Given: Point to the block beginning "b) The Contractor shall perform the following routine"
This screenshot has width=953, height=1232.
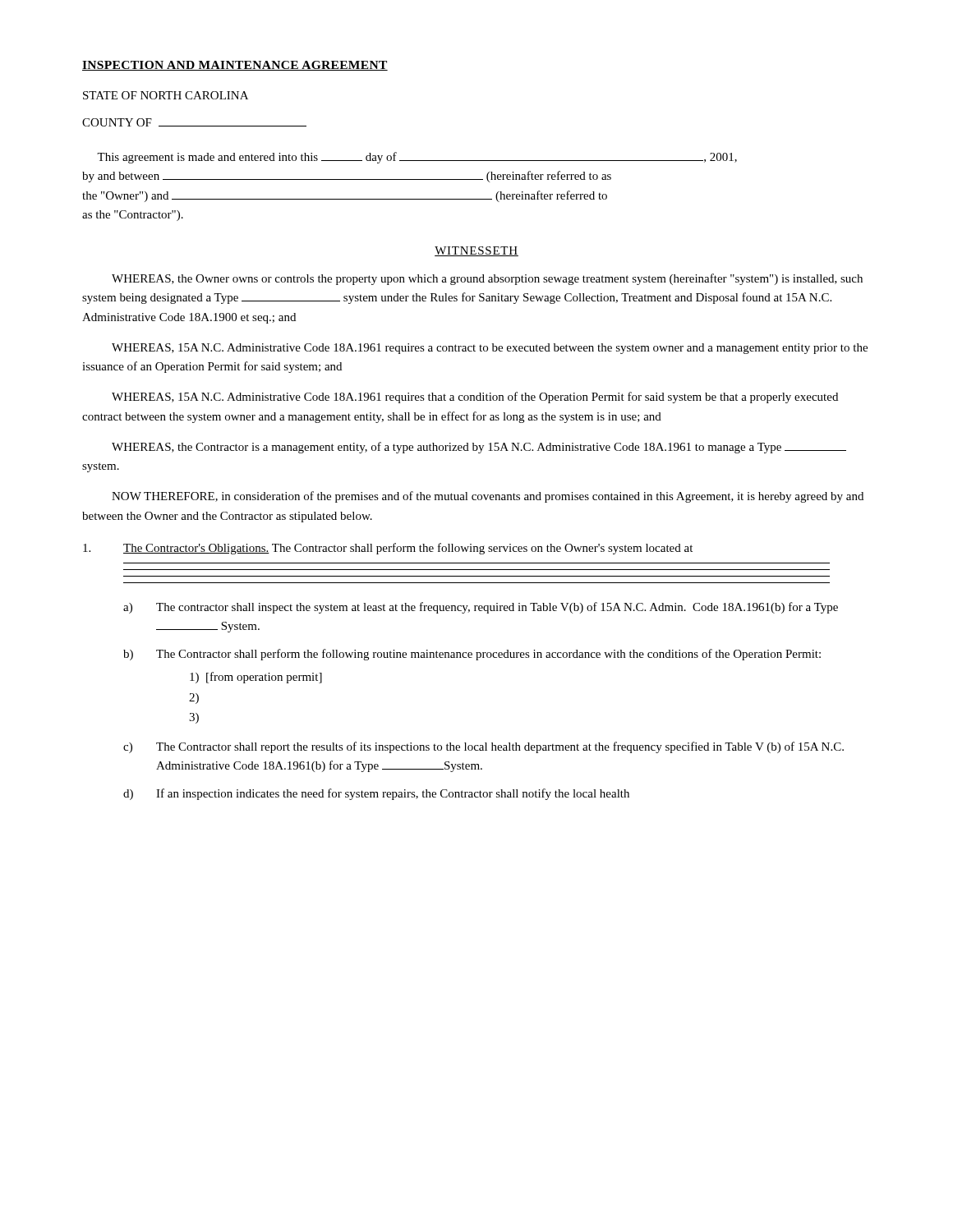Looking at the screenshot, I should pos(472,655).
